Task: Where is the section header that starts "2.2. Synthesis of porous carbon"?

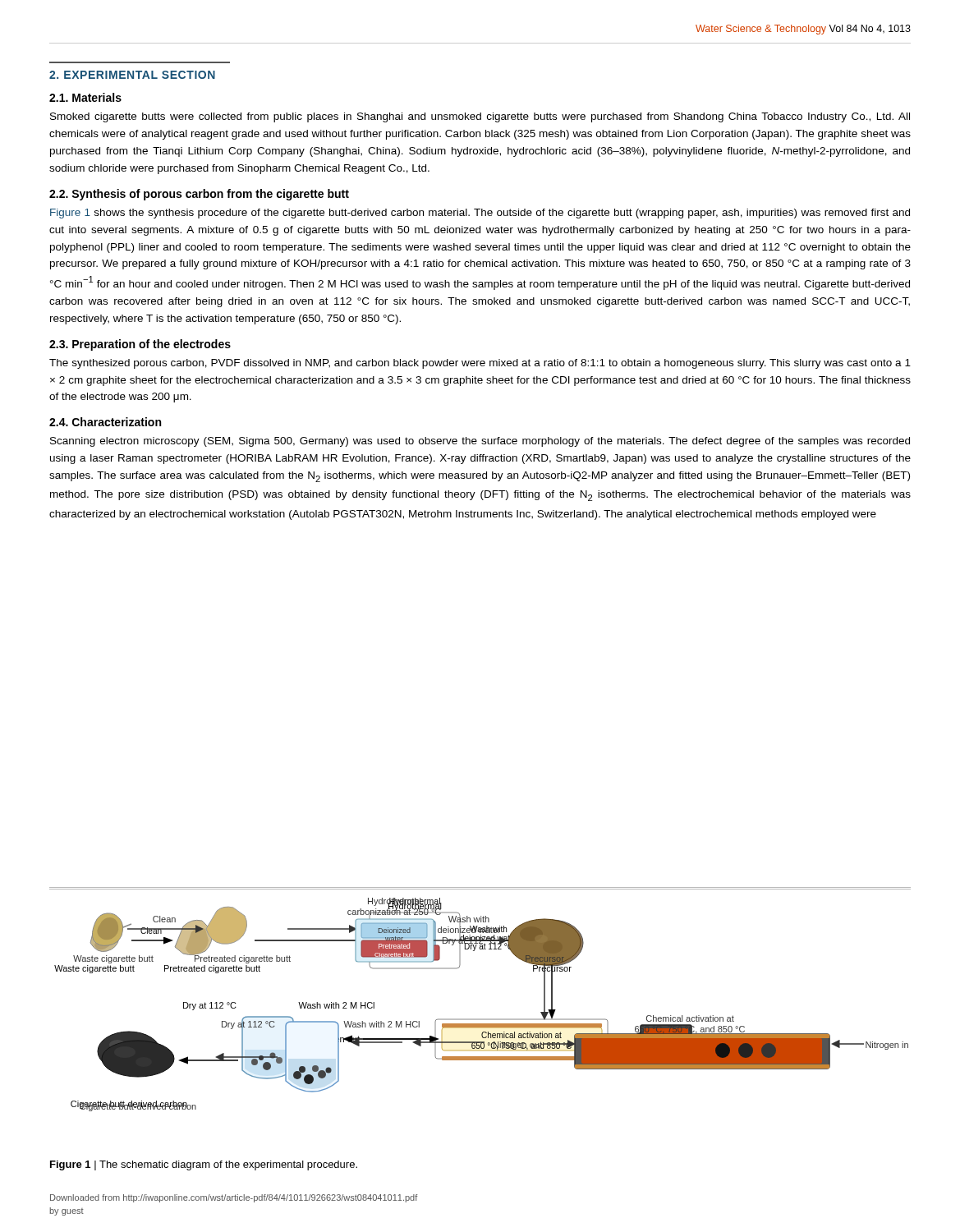Action: point(199,195)
